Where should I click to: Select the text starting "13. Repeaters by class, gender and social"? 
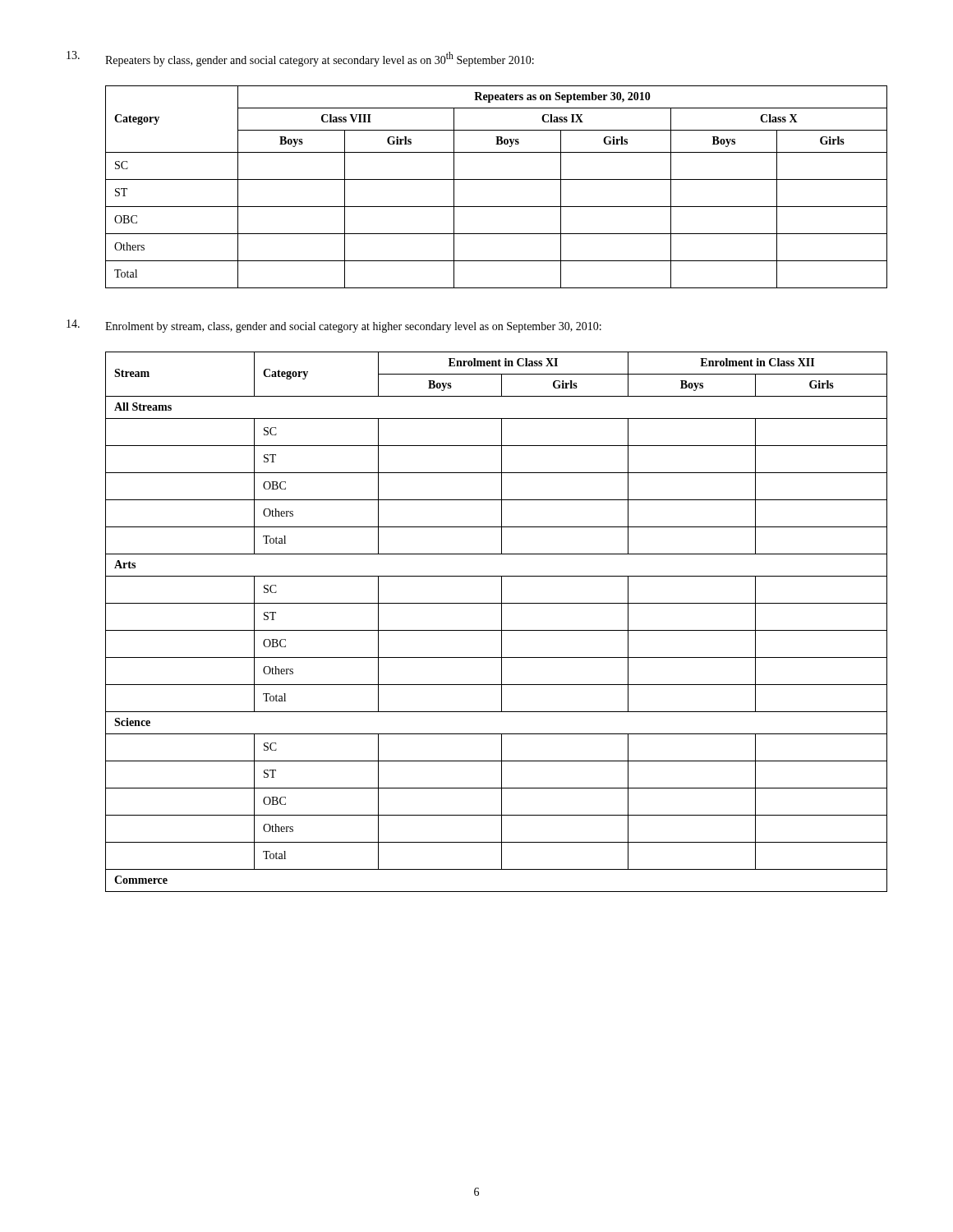(476, 59)
